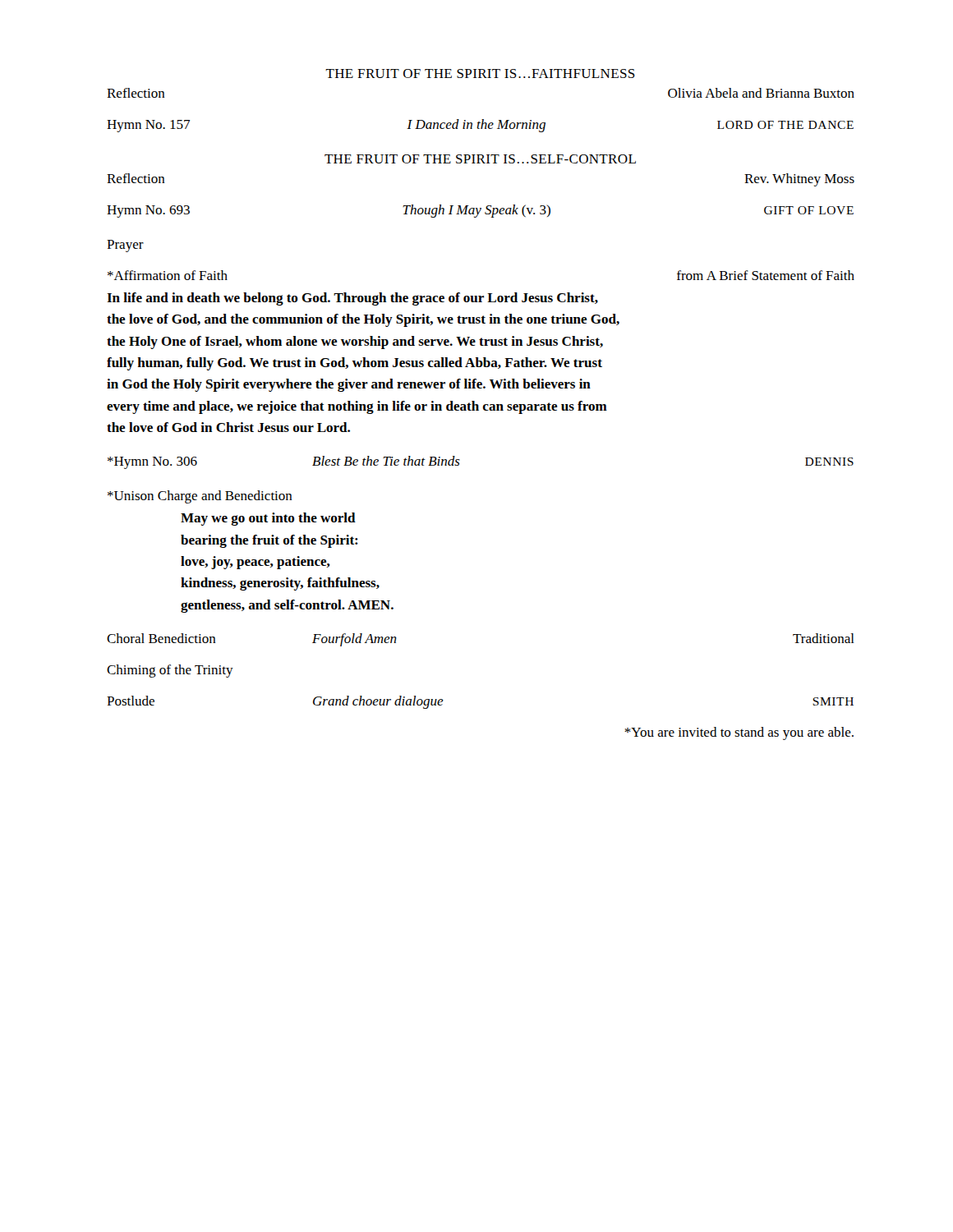The image size is (953, 1232).
Task: Click on the element starting "Affirmation of Faith from A"
Action: pyautogui.click(x=481, y=353)
